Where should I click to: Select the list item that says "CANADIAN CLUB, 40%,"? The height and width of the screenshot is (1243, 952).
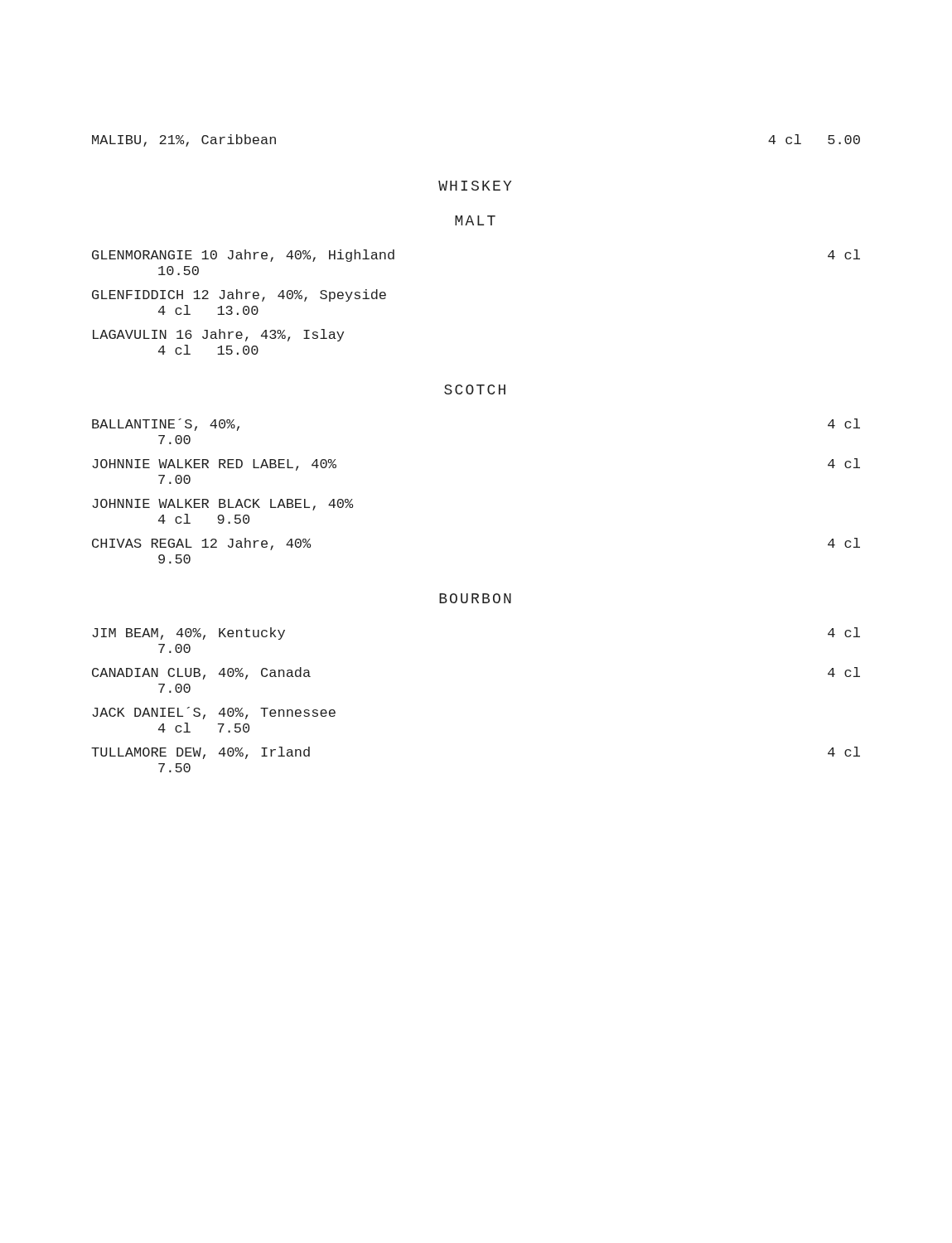coord(146,674)
